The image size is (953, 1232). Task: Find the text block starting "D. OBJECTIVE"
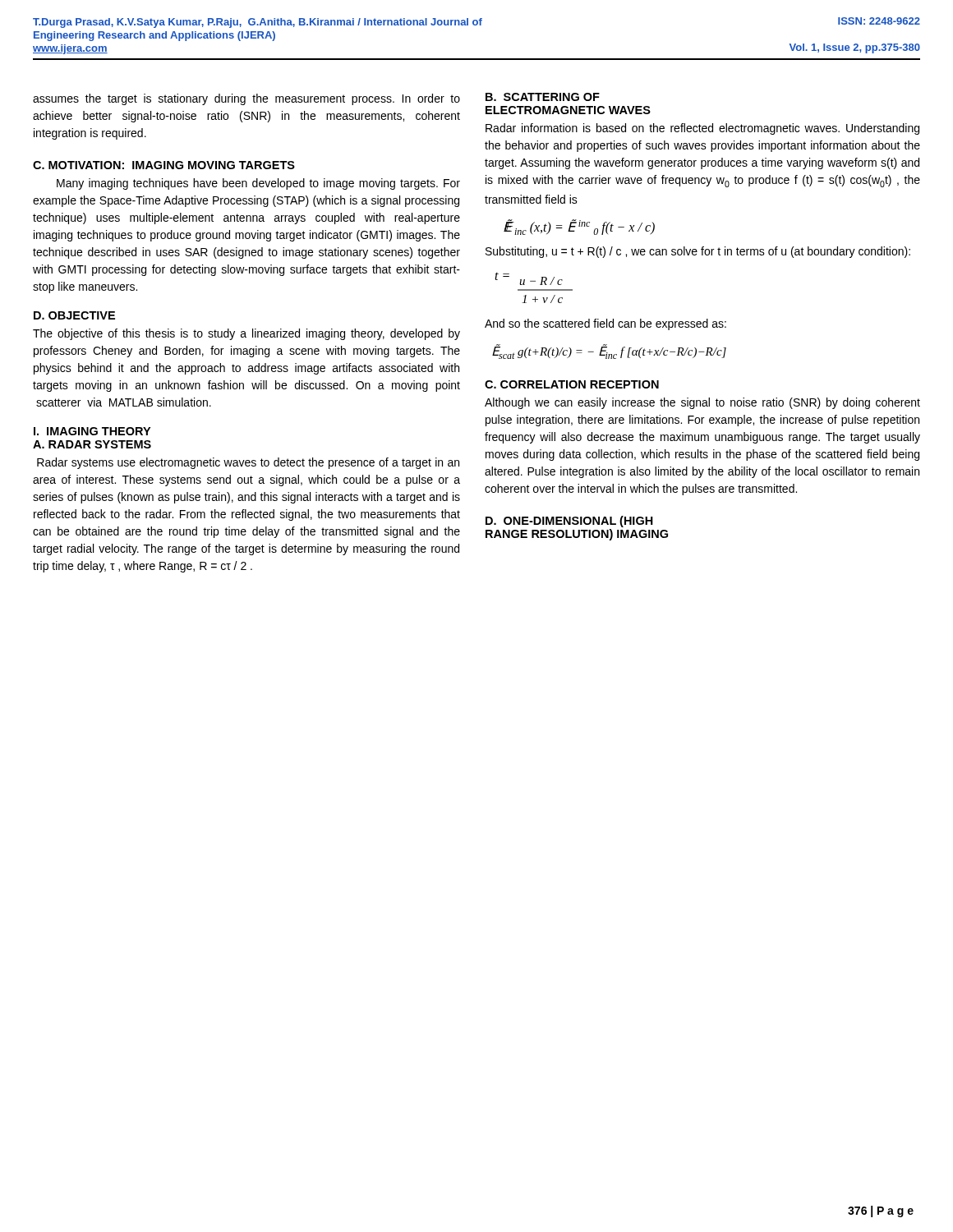coord(74,315)
